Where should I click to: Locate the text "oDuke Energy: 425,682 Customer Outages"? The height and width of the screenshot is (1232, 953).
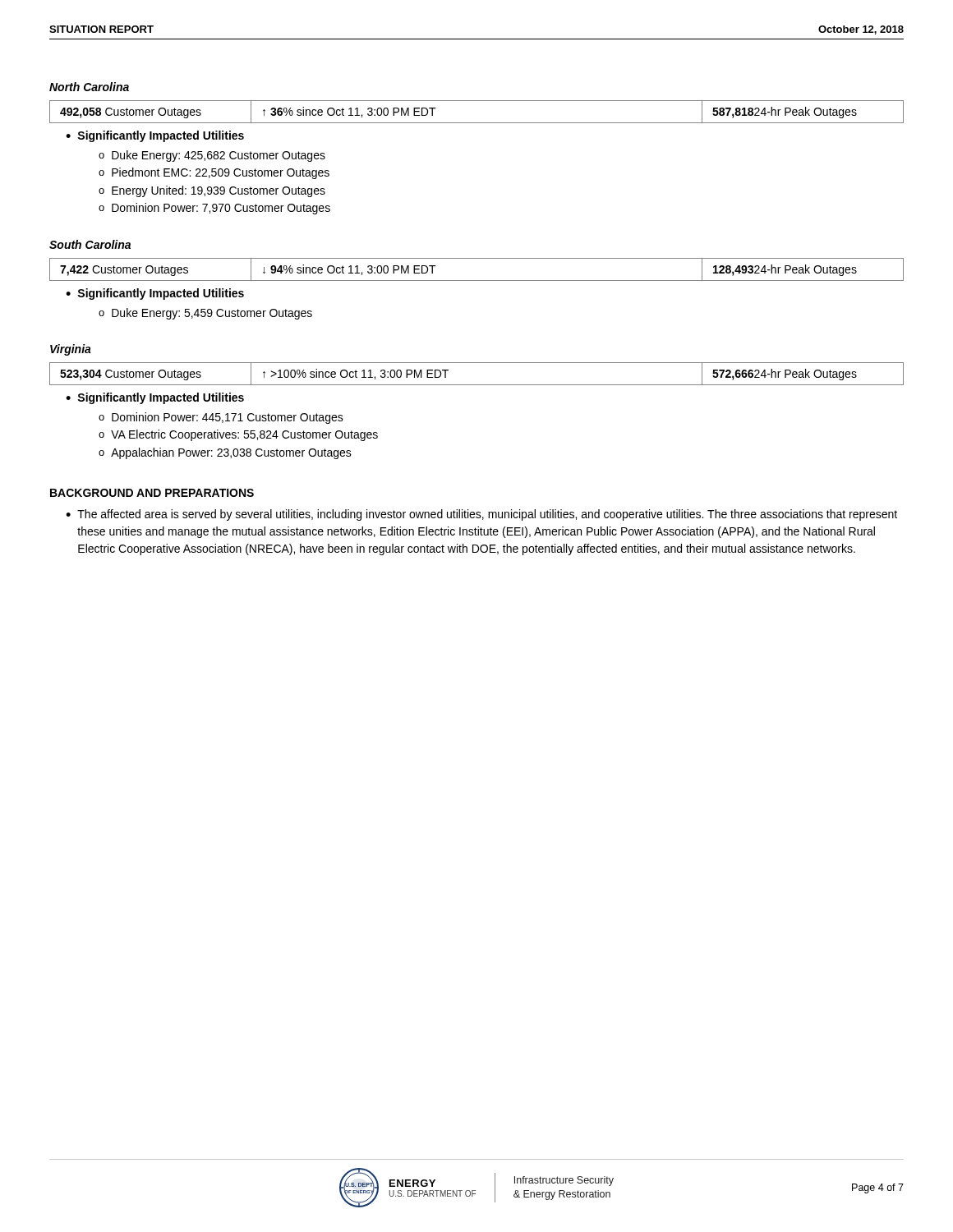212,156
